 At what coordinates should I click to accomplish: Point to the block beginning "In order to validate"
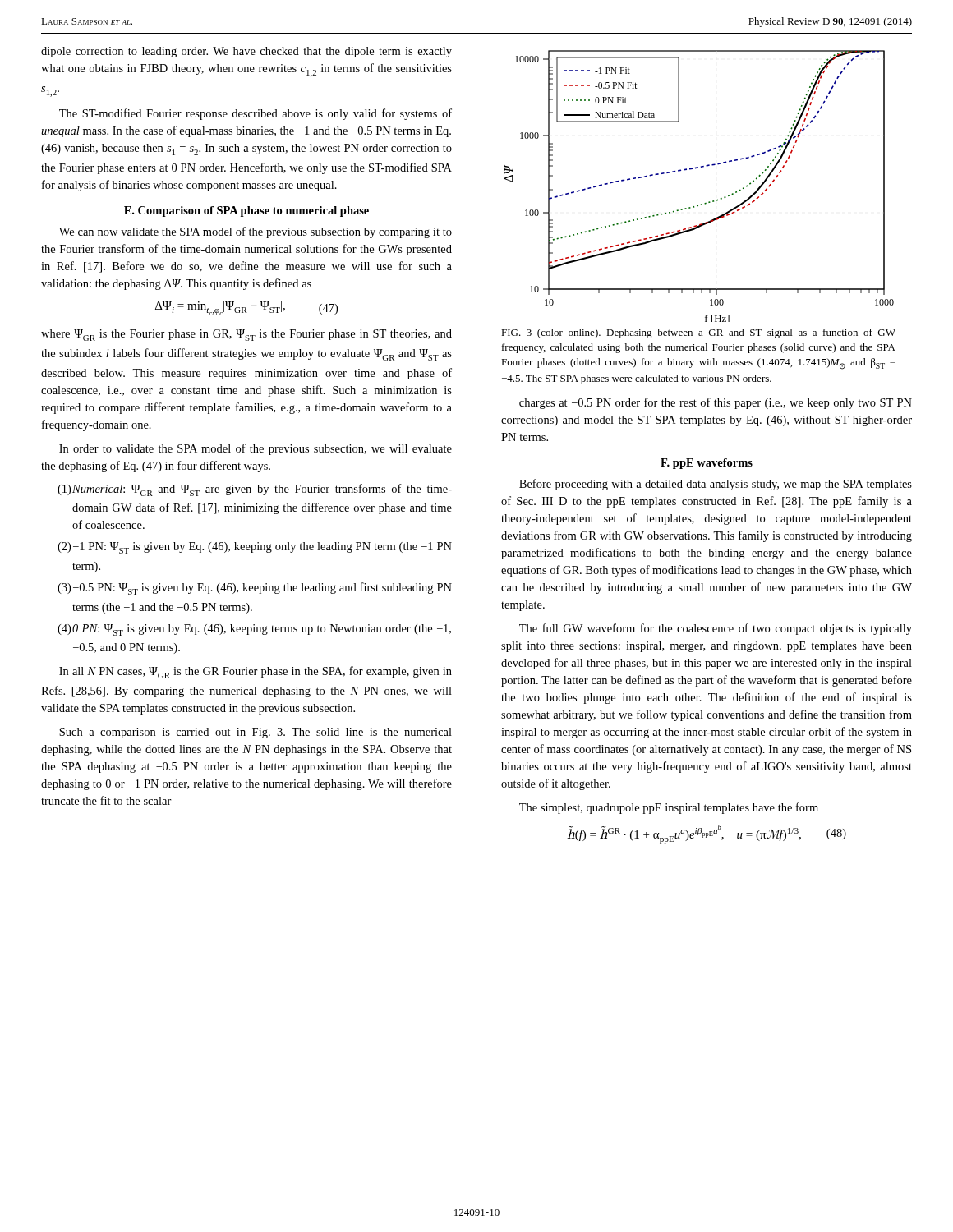pos(246,457)
